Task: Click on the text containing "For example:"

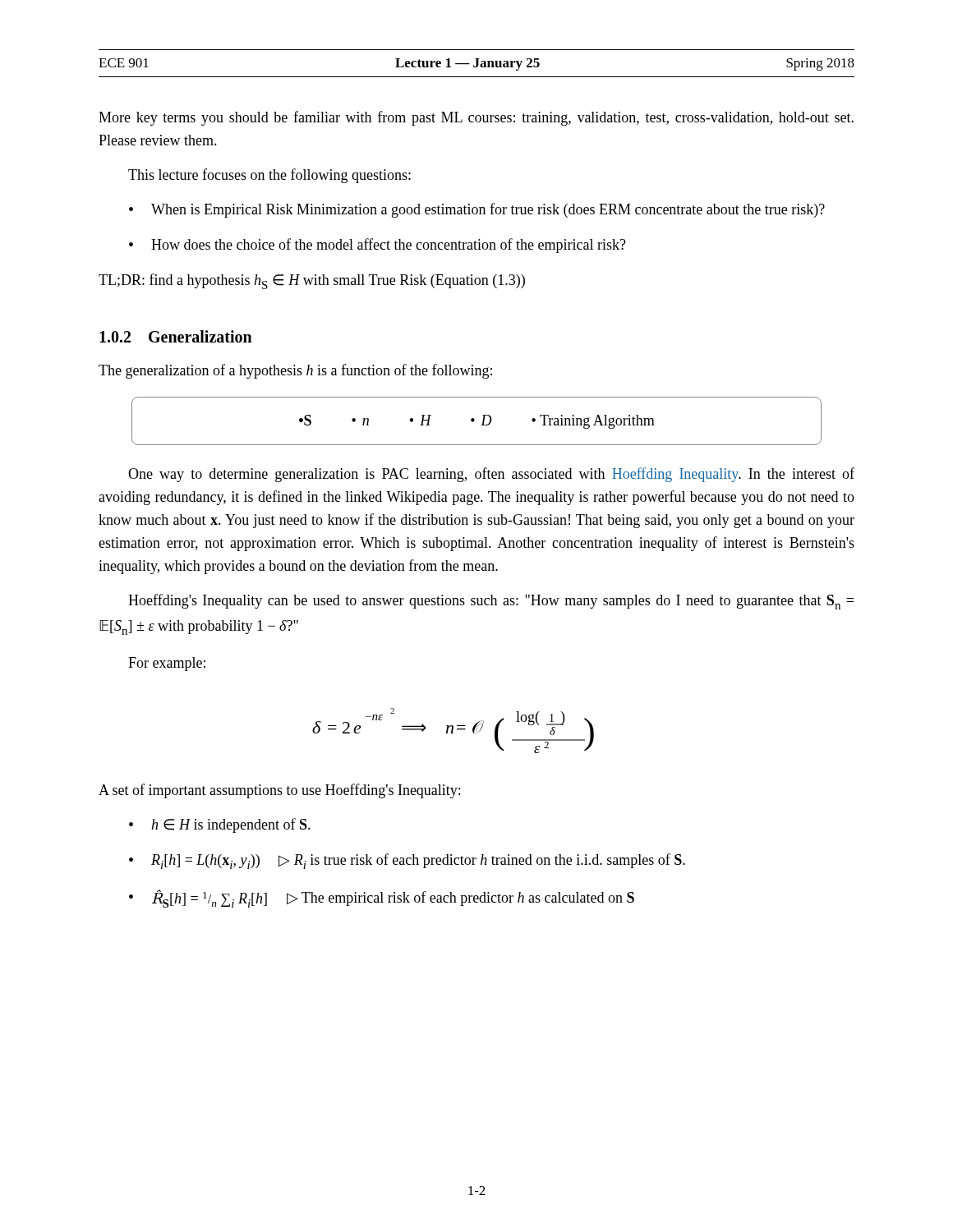Action: click(x=167, y=662)
